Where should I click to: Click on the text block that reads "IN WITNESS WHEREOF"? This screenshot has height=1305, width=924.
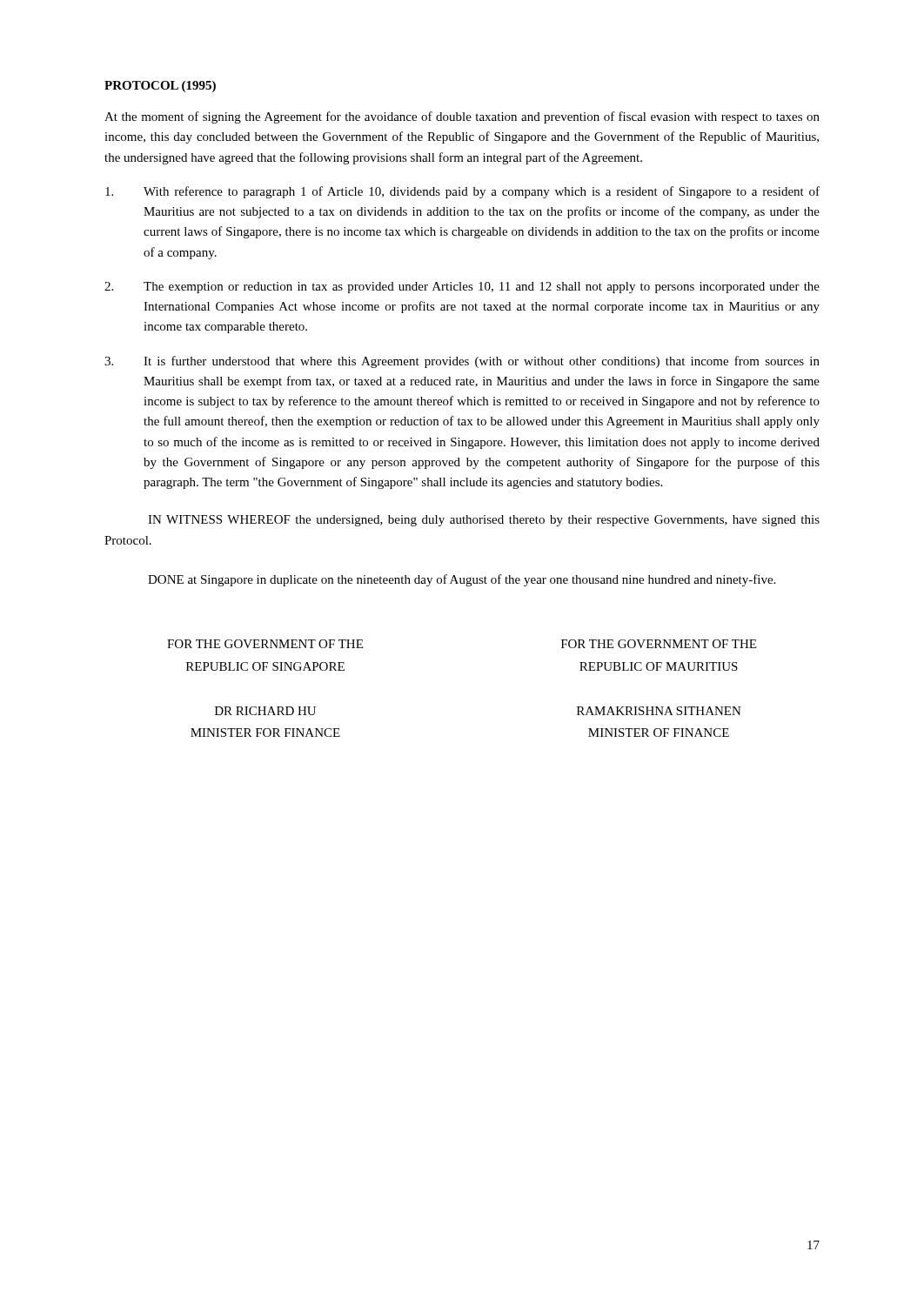click(x=462, y=530)
